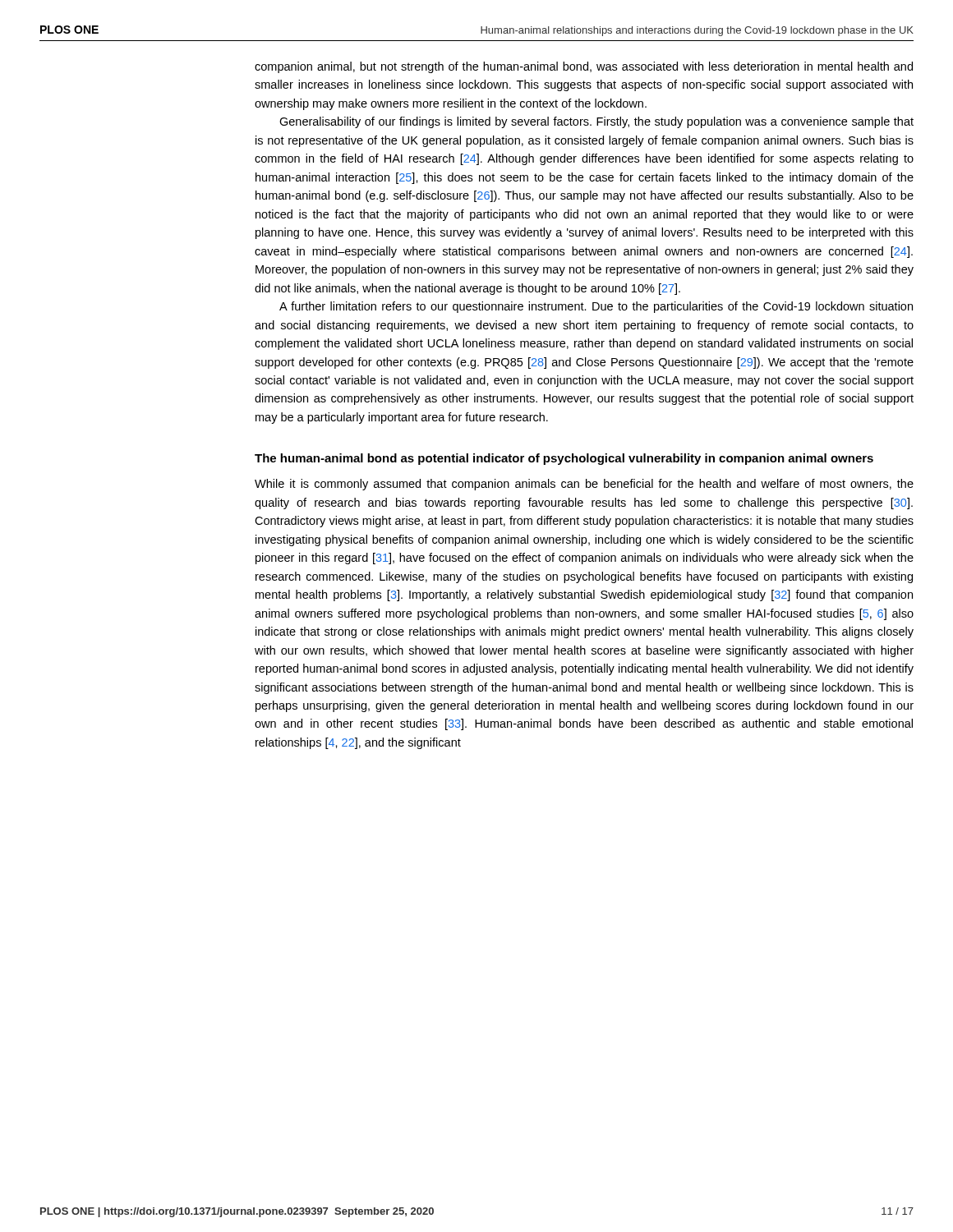Find the block starting "Generalisability of our findings is"

pos(584,205)
